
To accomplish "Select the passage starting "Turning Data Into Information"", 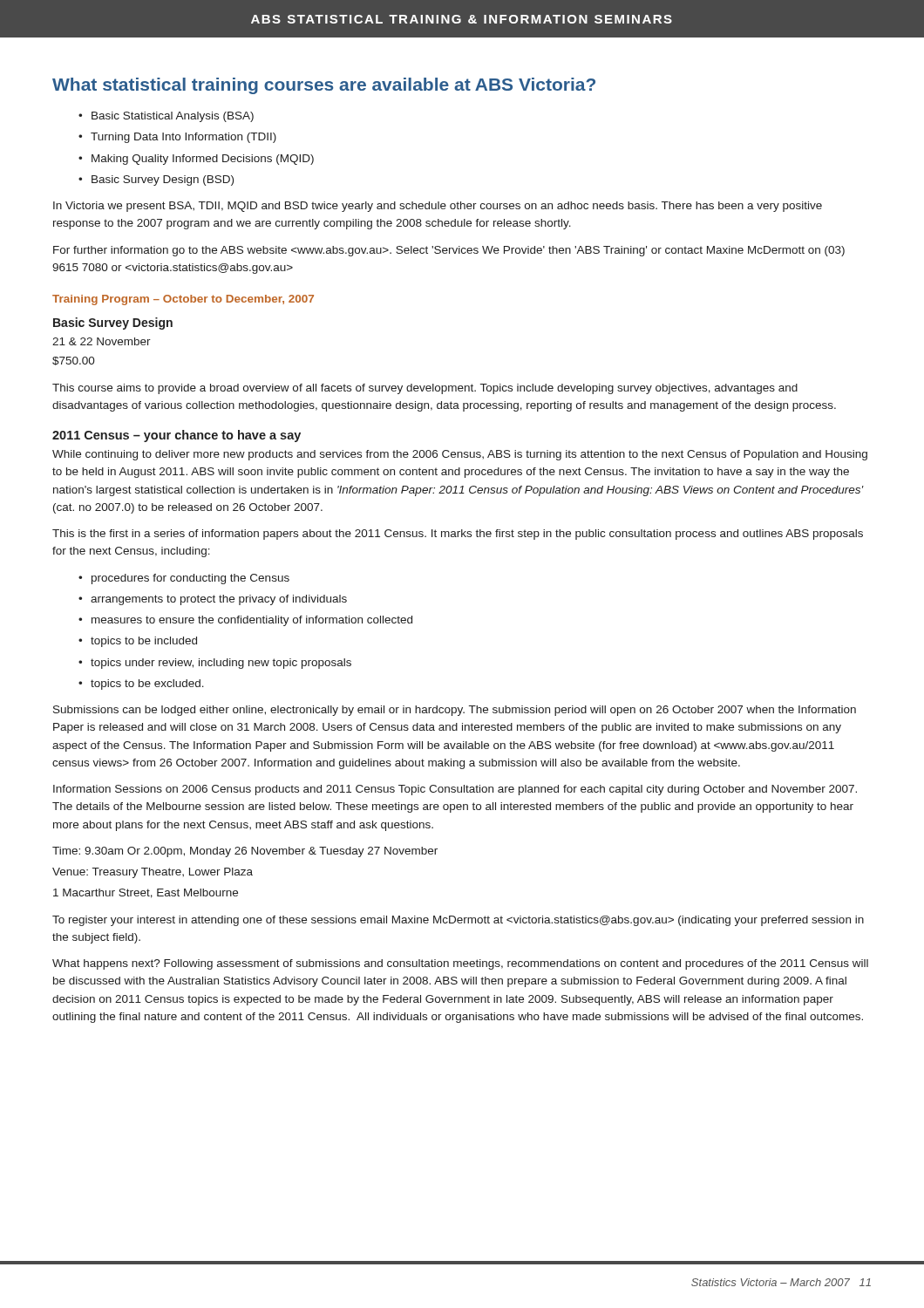I will click(184, 137).
